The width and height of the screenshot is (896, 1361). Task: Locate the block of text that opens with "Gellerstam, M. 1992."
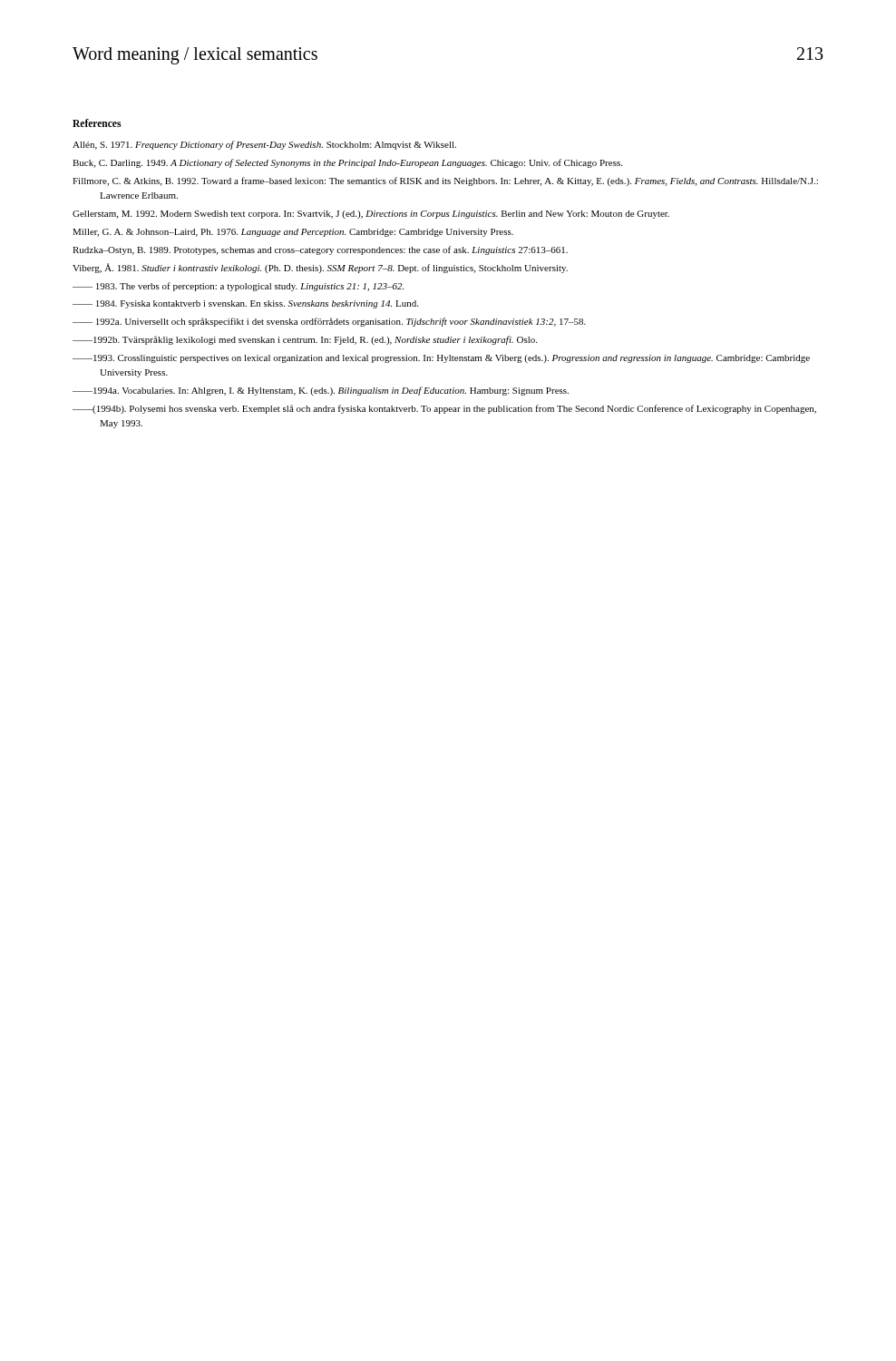click(x=371, y=213)
